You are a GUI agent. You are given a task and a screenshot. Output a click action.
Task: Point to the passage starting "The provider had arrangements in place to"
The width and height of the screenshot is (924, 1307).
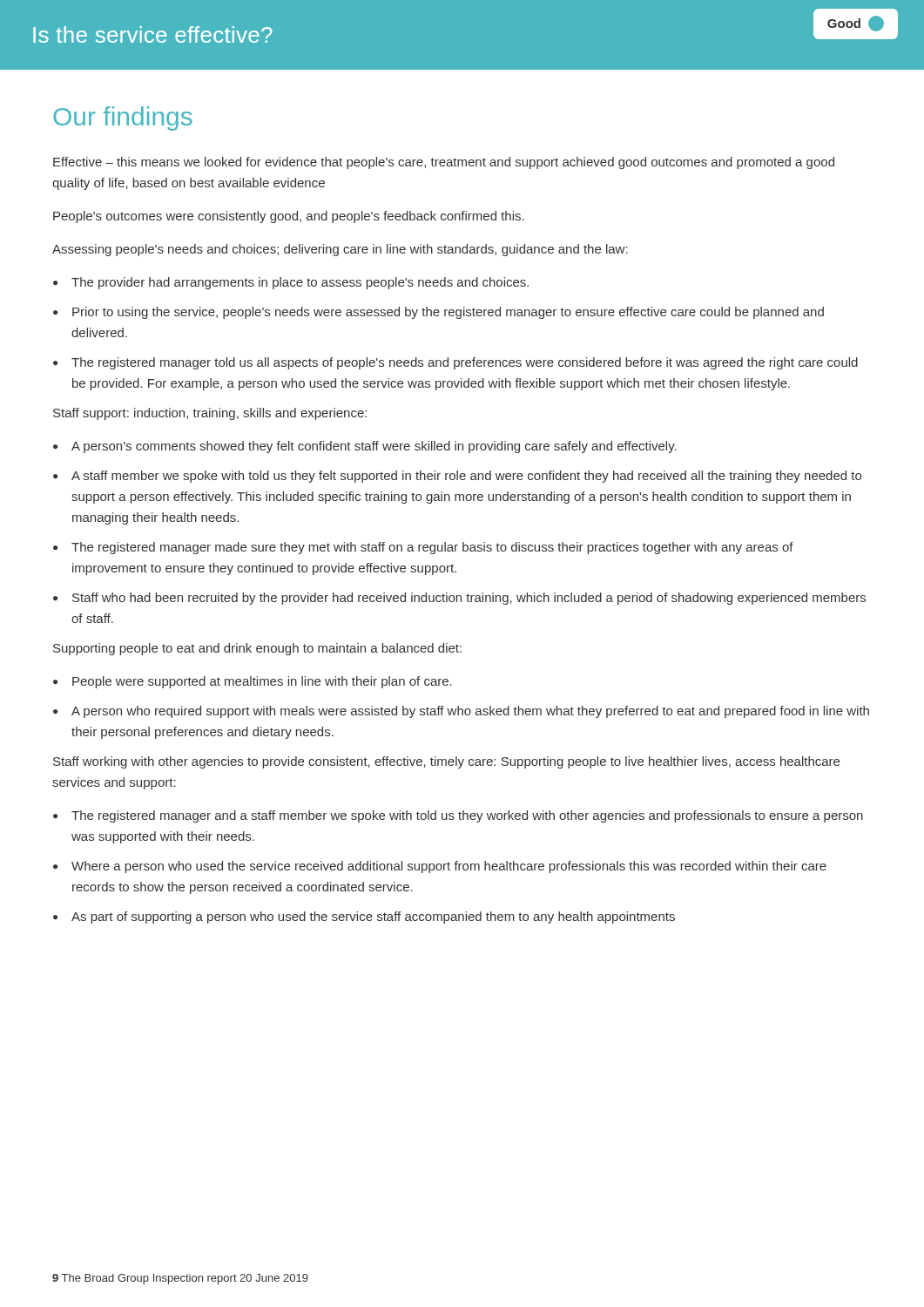301,282
